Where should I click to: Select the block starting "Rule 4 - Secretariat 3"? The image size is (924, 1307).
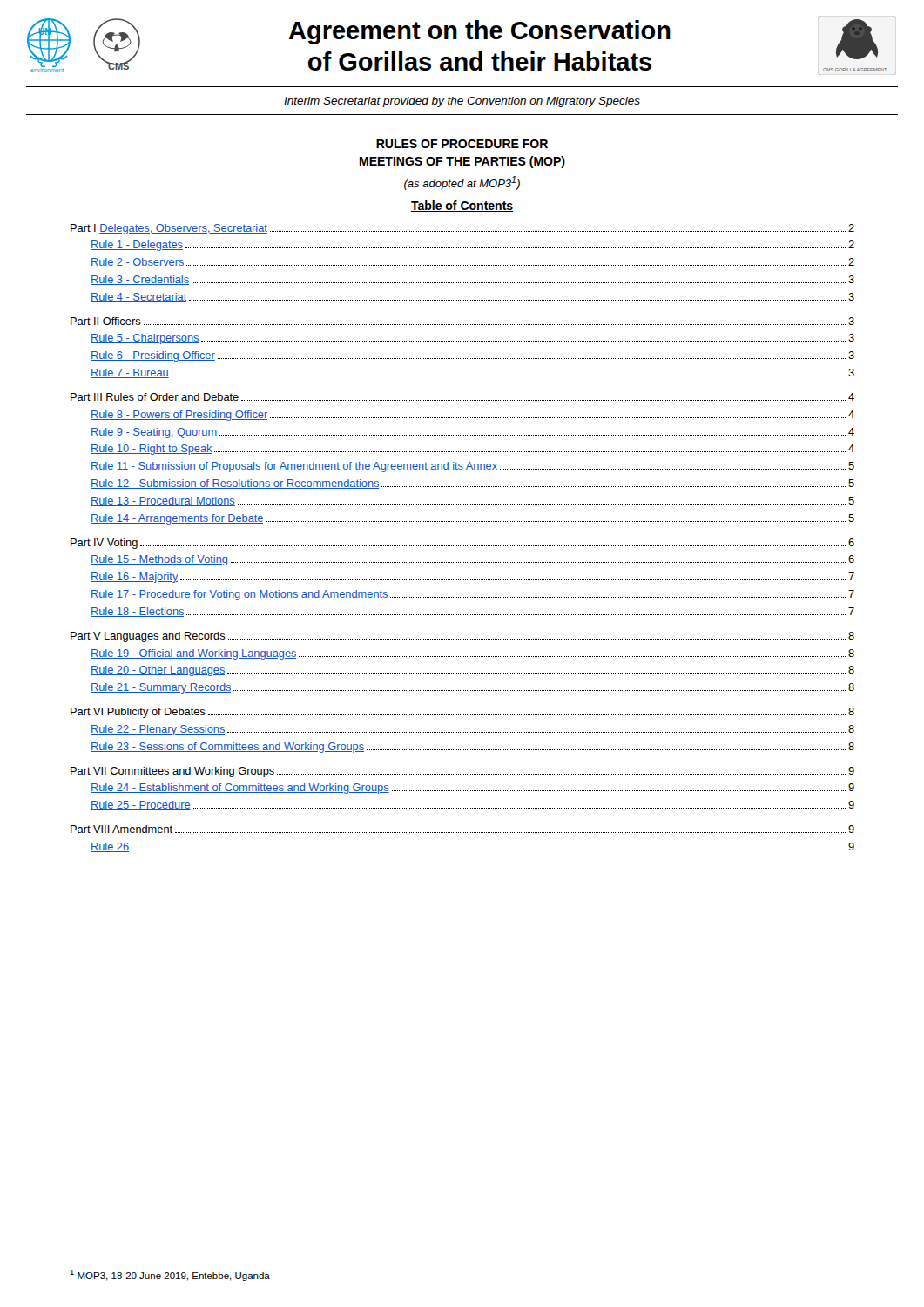tap(472, 297)
